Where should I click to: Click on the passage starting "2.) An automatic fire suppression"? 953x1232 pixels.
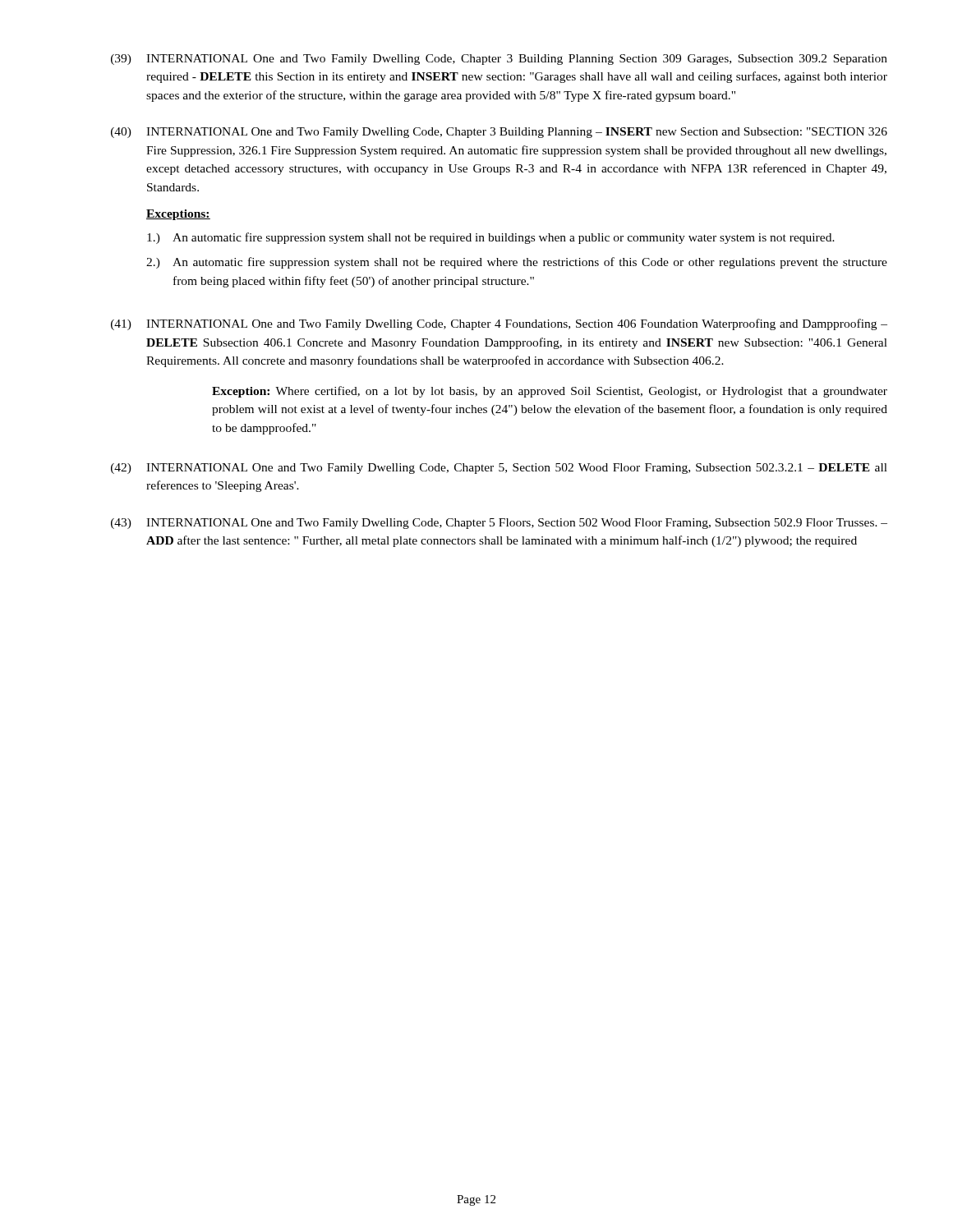point(517,272)
